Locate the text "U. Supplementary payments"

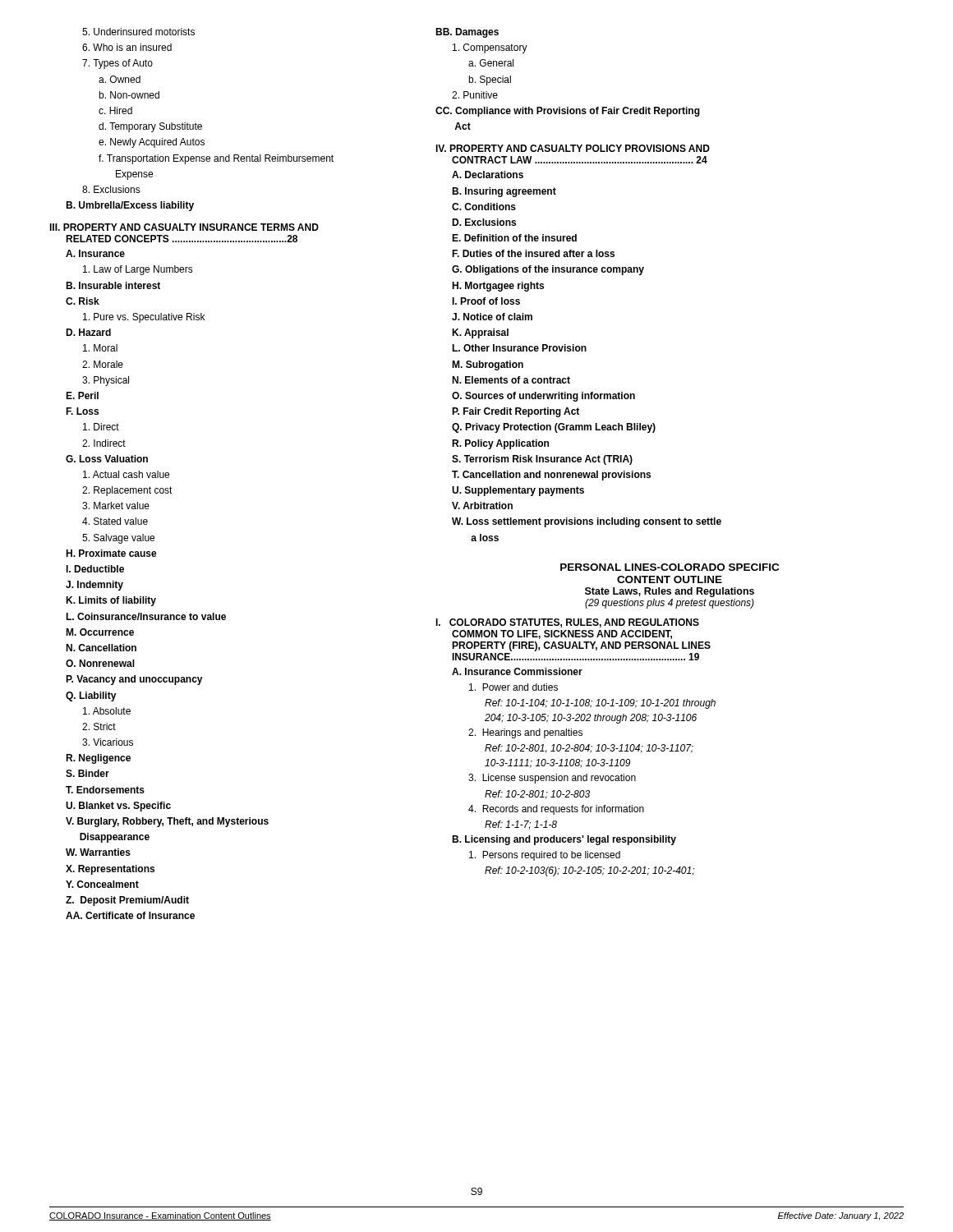(x=518, y=490)
